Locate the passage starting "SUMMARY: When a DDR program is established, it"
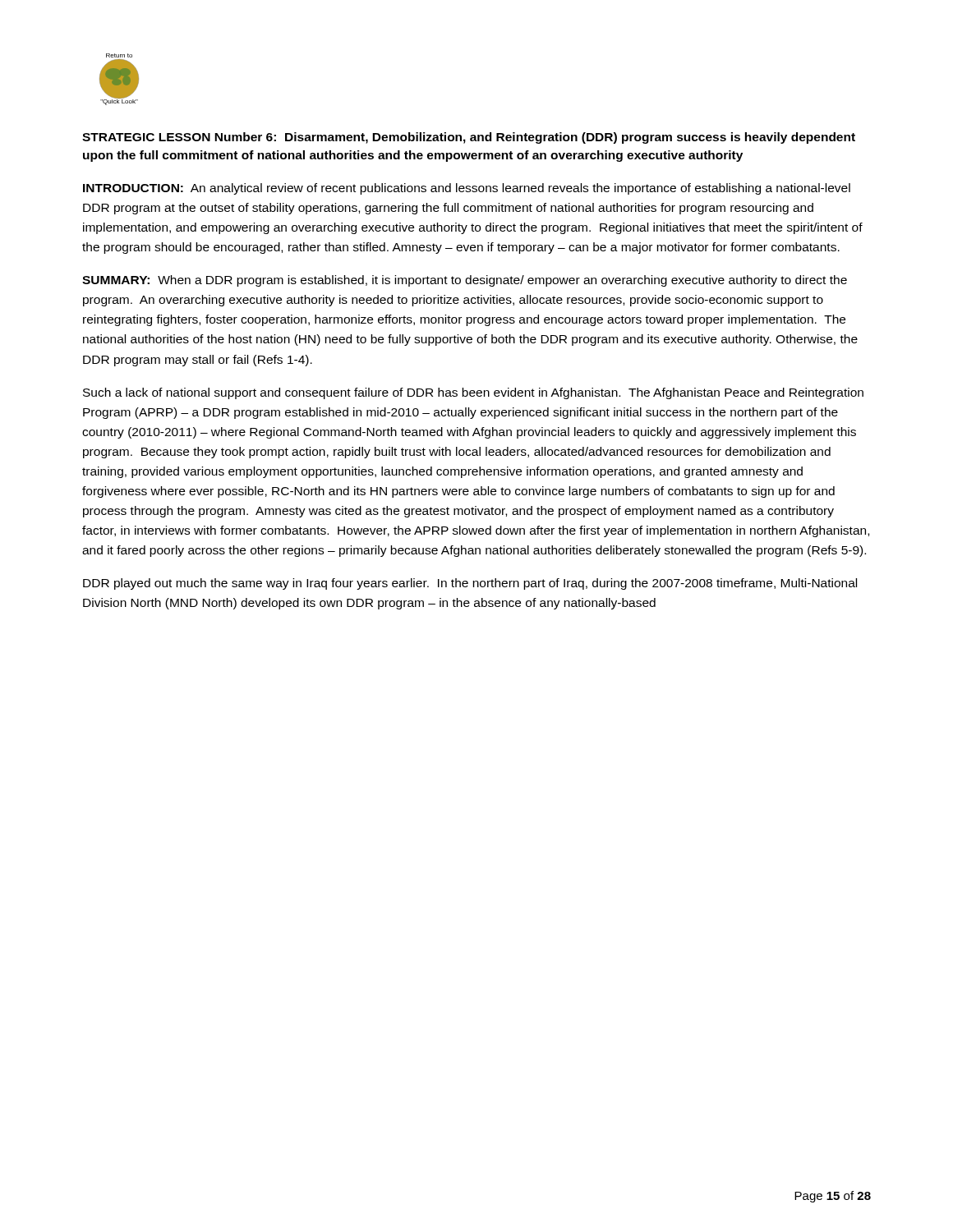 pyautogui.click(x=476, y=320)
